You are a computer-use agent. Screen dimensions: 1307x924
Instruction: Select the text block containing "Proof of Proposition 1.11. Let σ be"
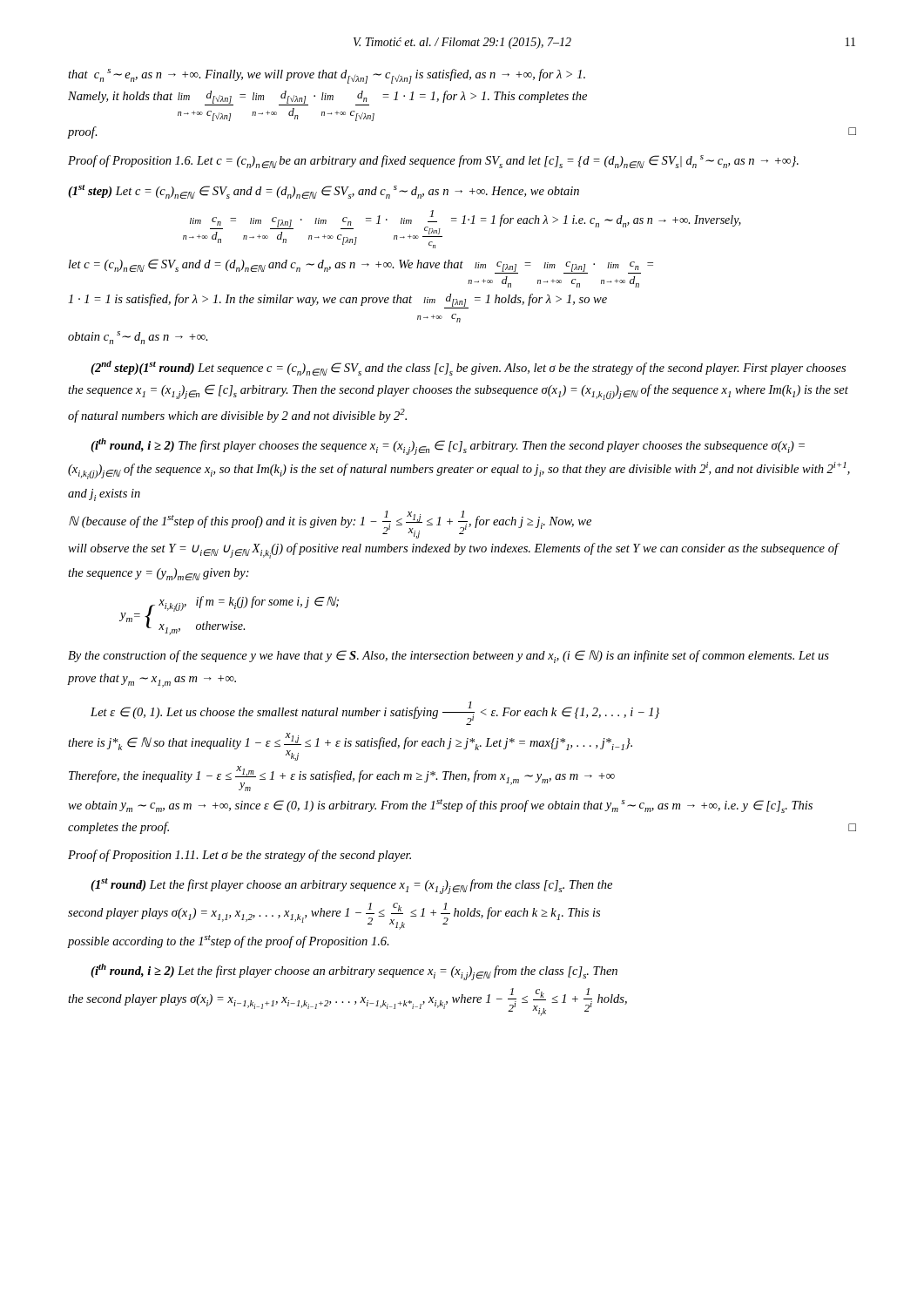click(x=239, y=856)
